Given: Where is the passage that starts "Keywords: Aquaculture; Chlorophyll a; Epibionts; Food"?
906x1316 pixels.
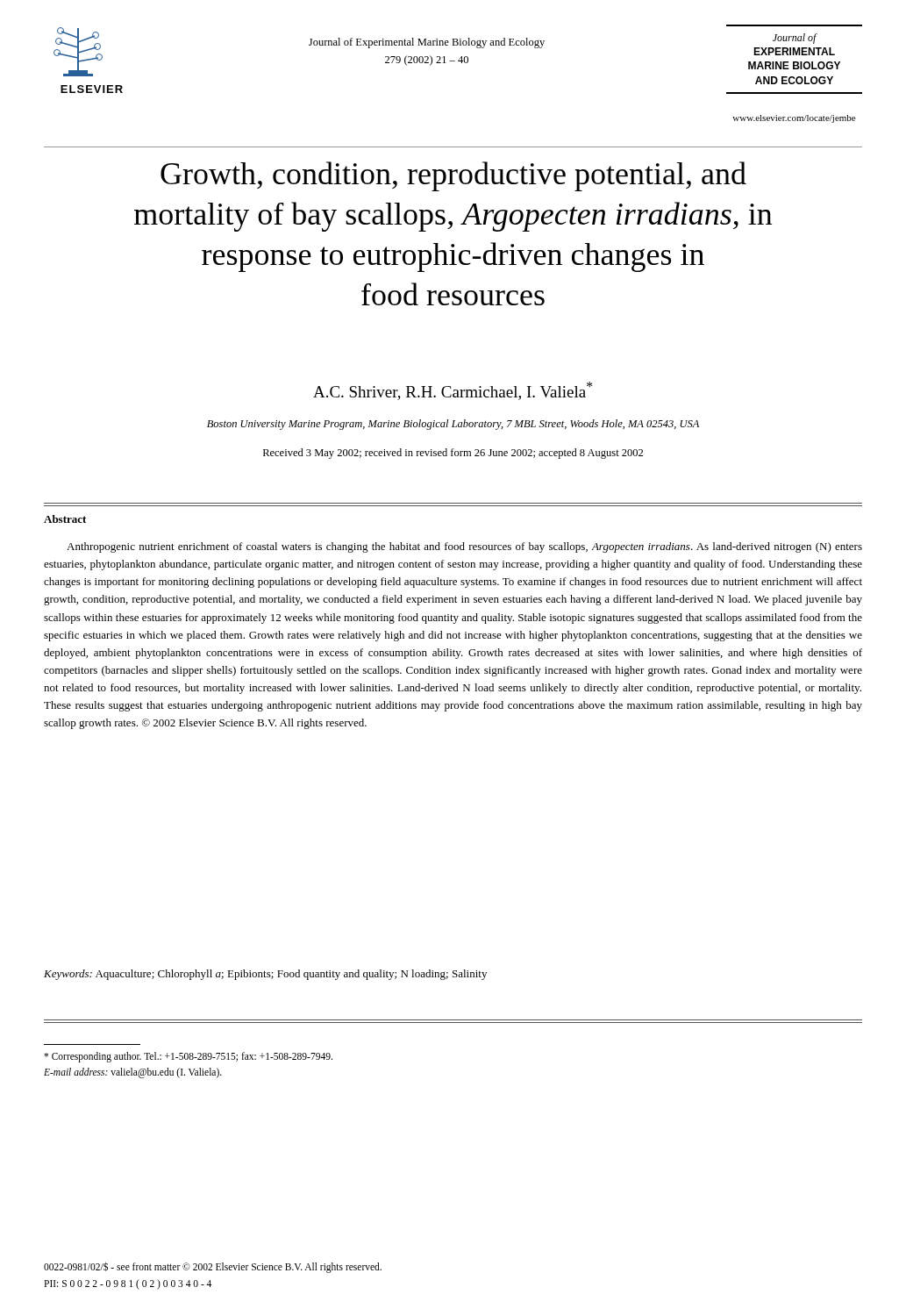Looking at the screenshot, I should tap(453, 974).
